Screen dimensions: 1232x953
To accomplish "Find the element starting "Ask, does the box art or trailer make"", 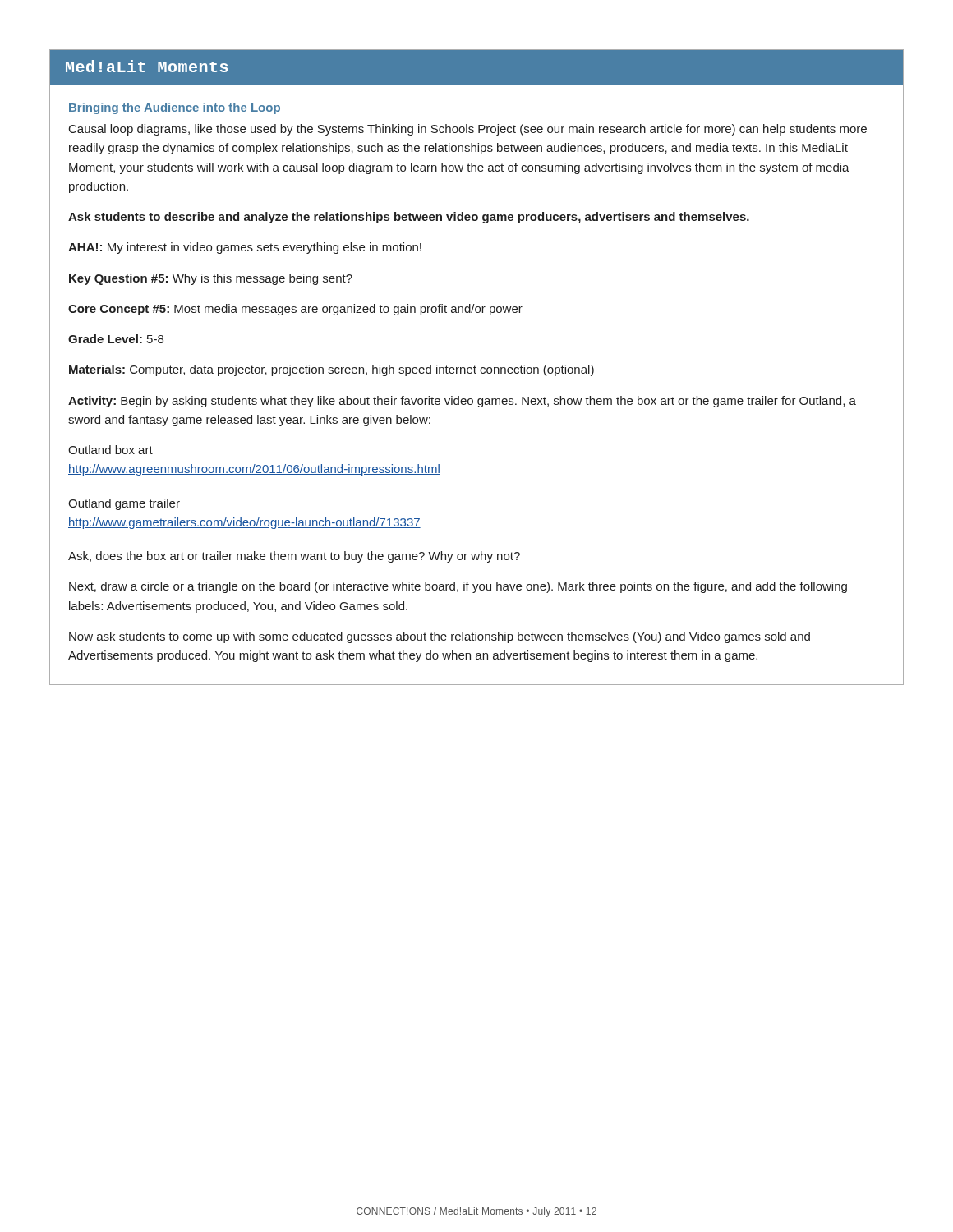I will pos(294,556).
